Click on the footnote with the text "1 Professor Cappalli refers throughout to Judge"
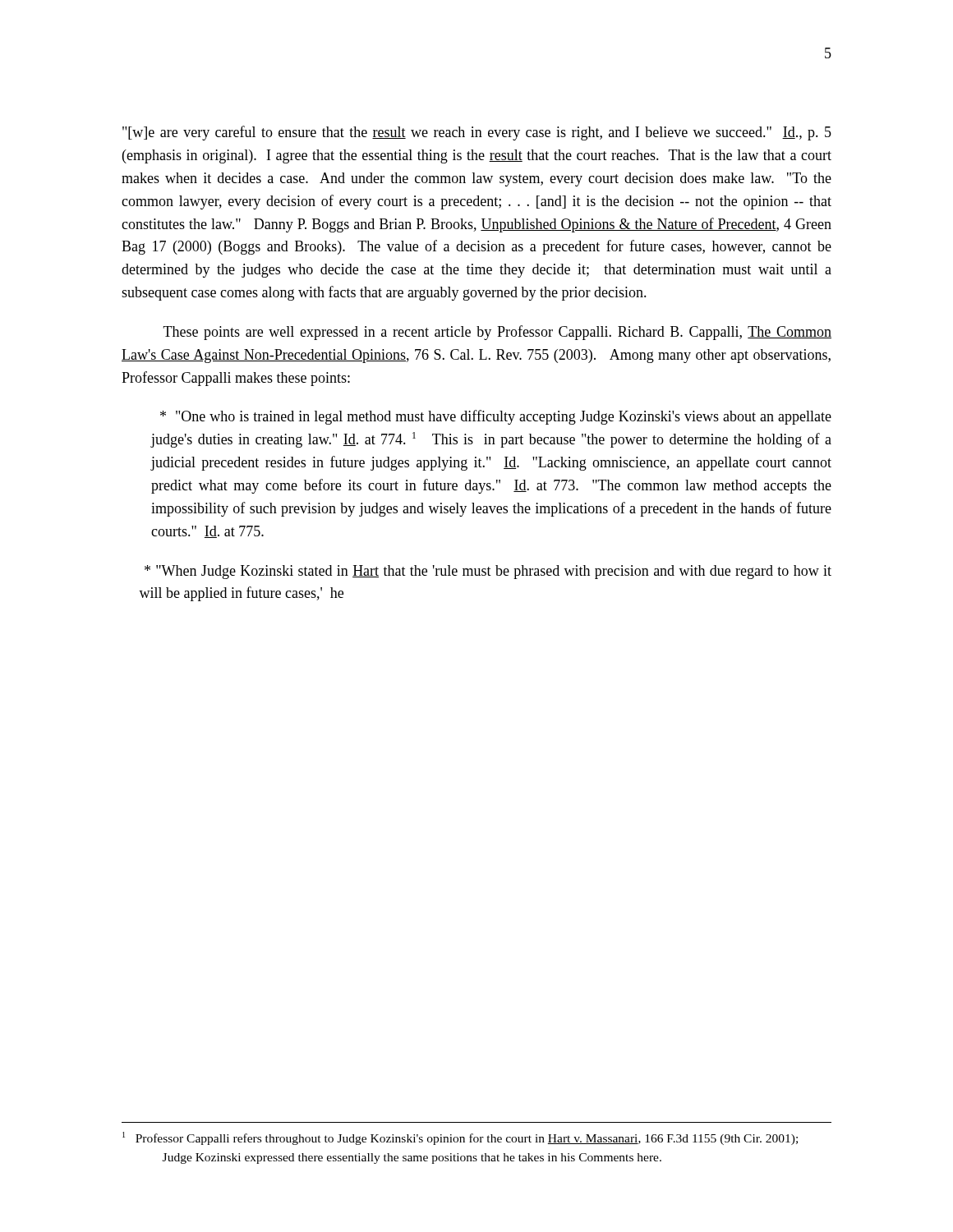 (460, 1147)
